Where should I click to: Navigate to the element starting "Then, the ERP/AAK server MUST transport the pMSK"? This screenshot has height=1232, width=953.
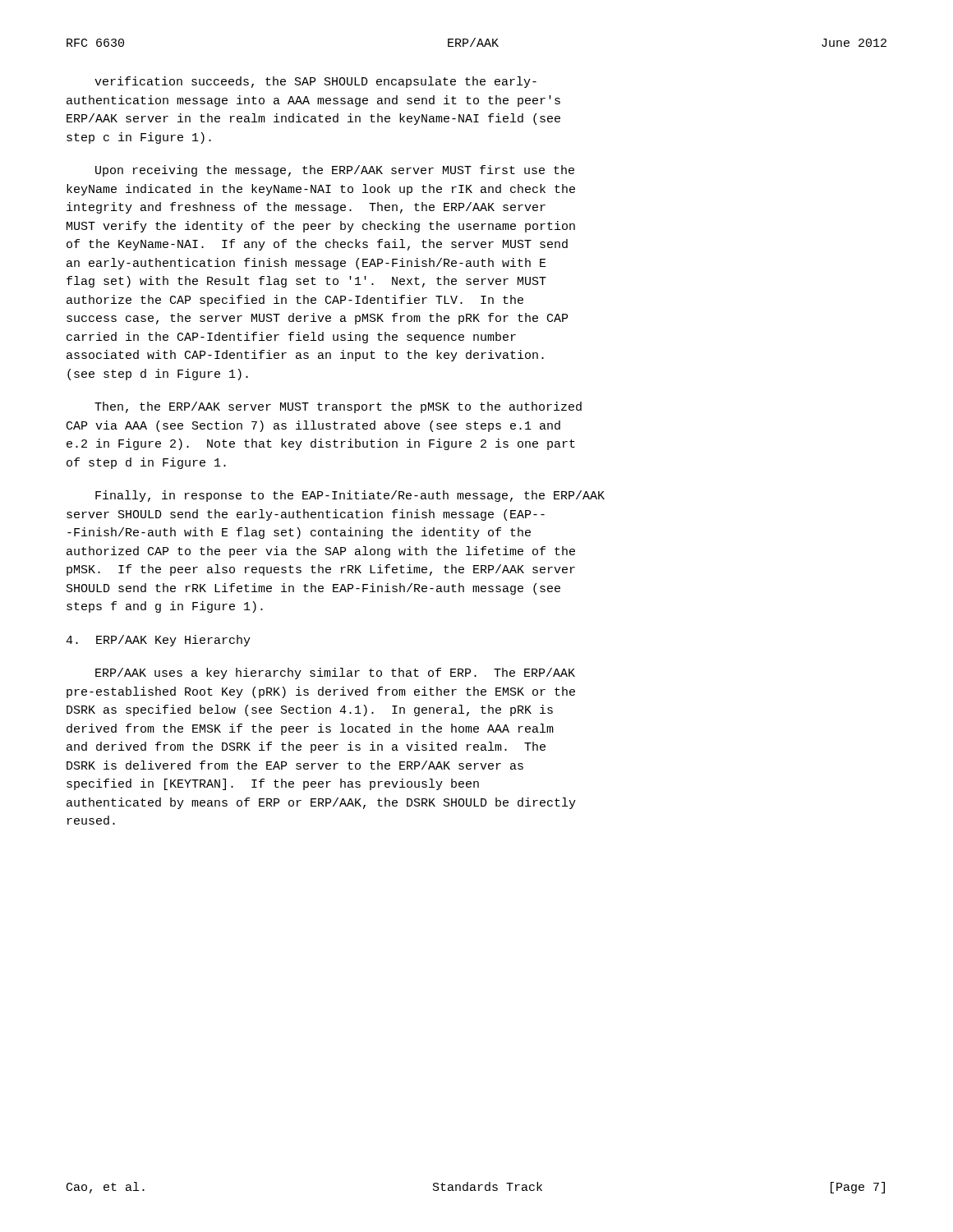click(x=324, y=436)
